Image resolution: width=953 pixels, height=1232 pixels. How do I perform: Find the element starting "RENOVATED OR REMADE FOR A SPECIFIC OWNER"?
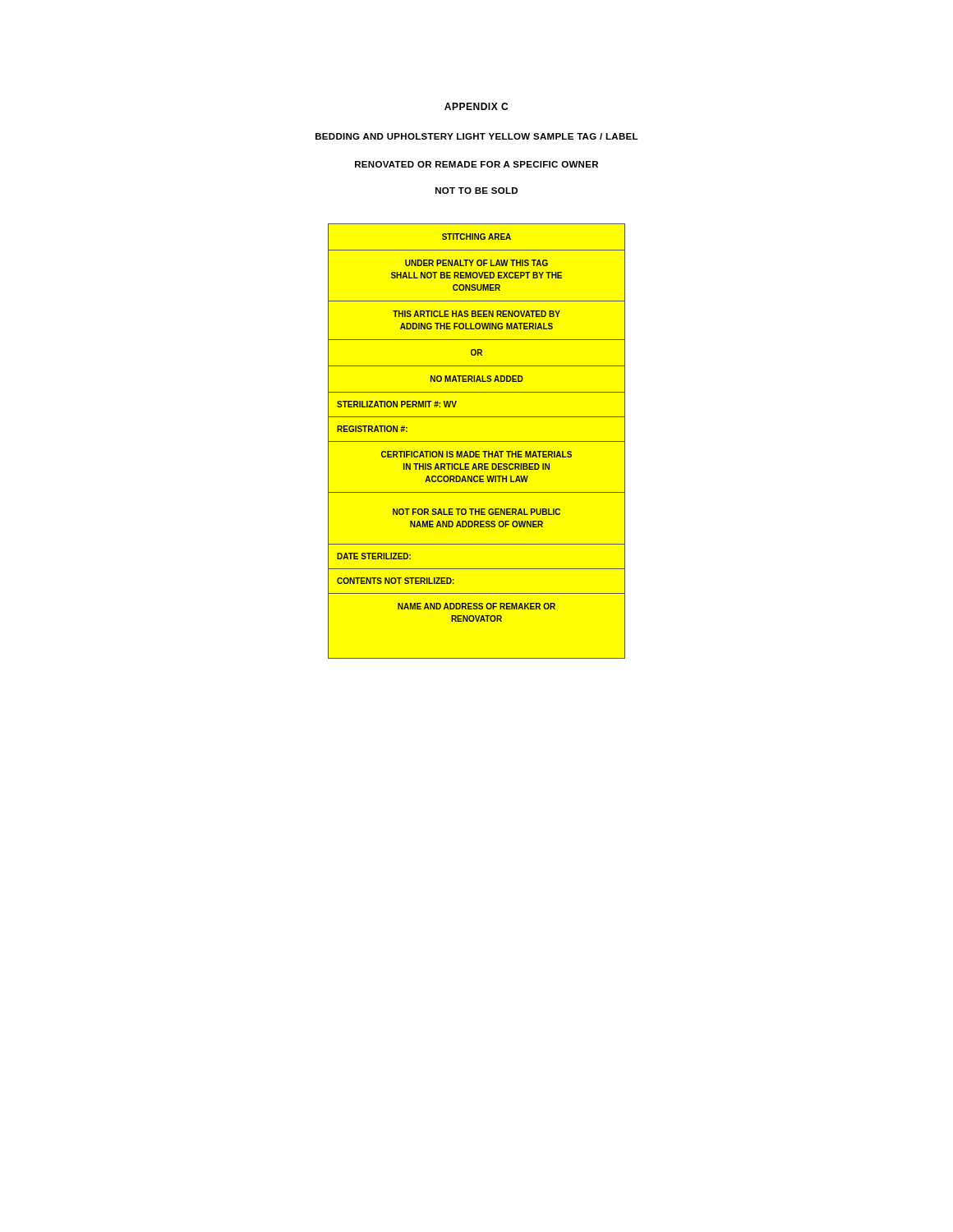476,164
